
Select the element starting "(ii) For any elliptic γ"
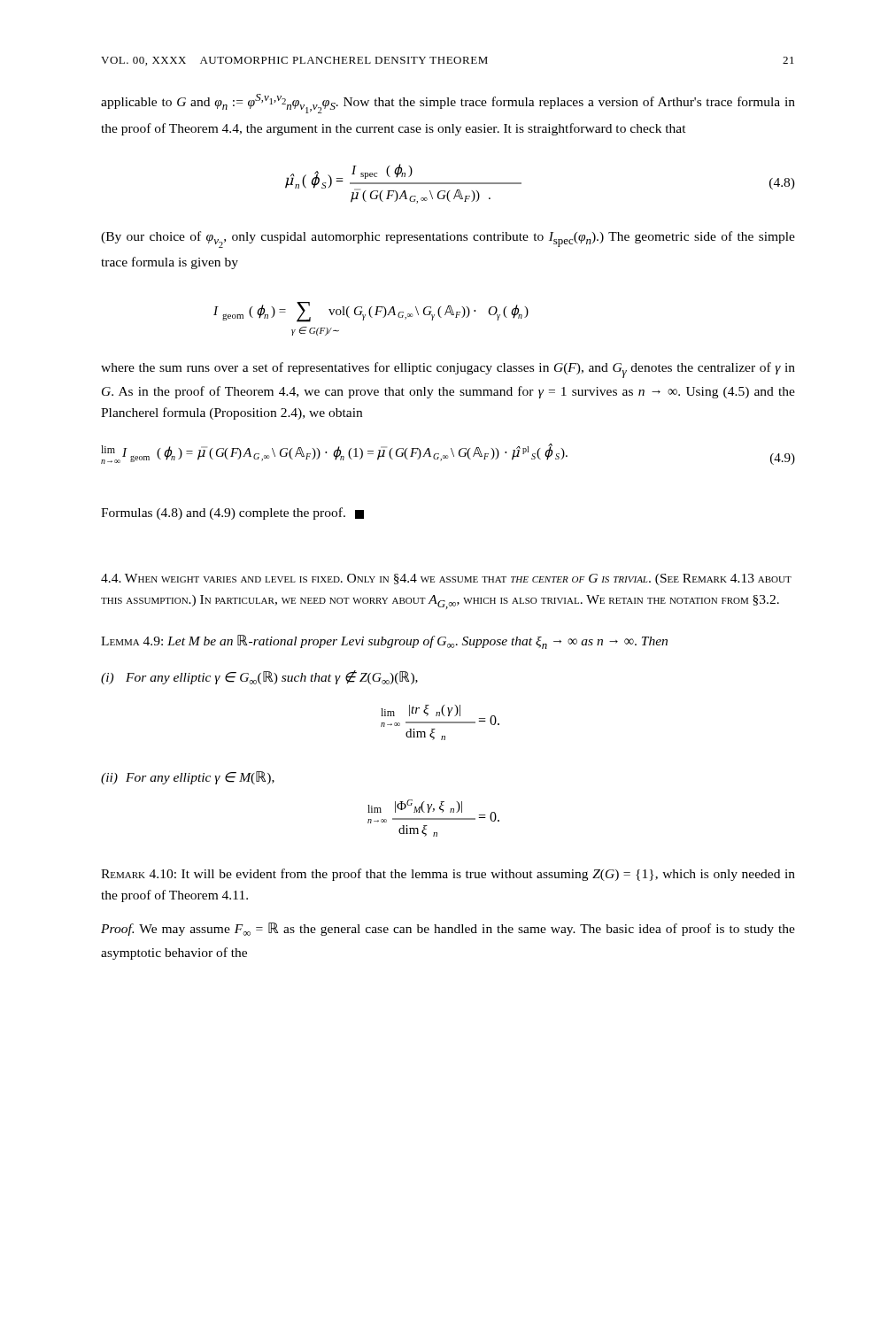coord(448,812)
